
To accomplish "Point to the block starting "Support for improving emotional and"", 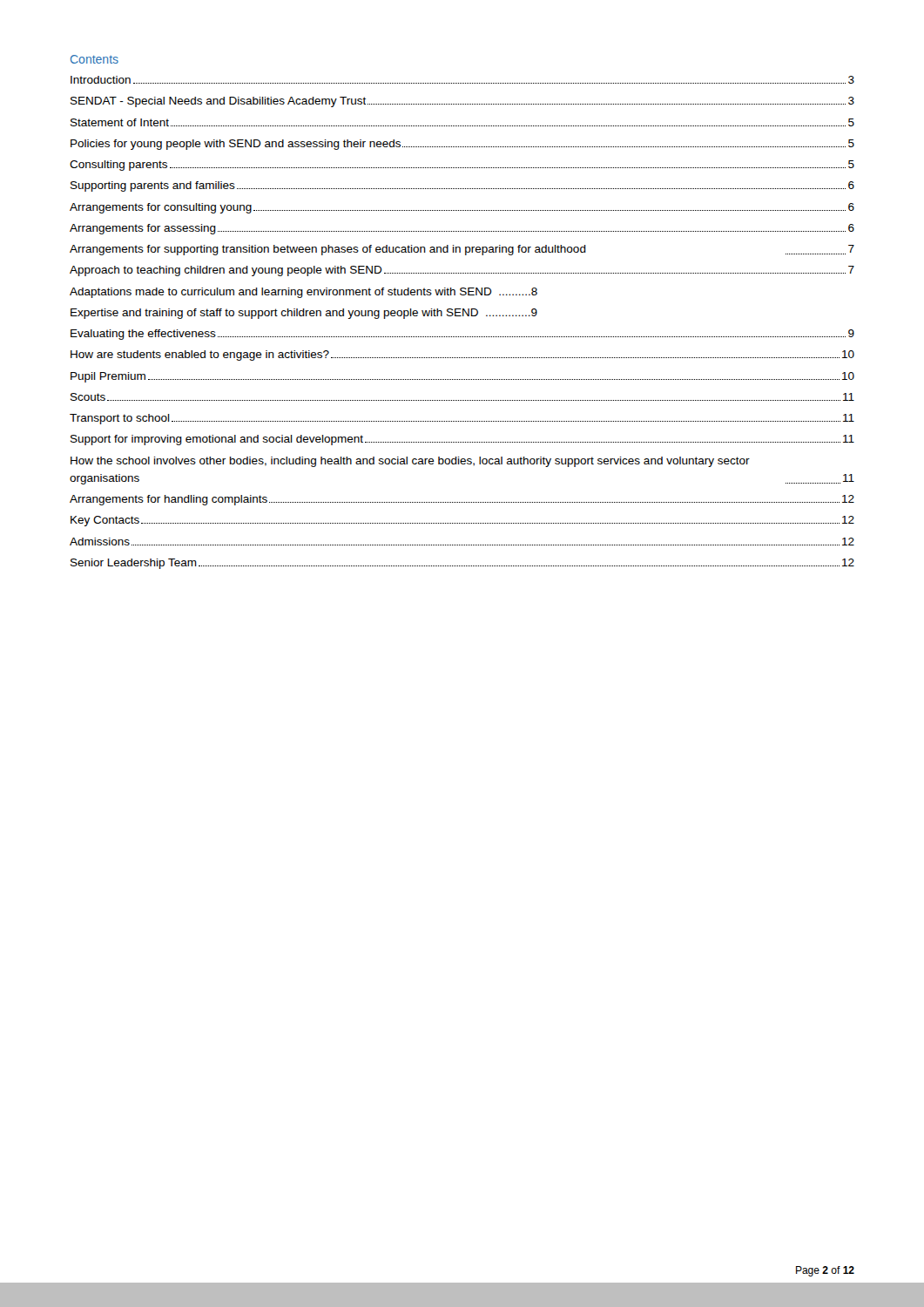I will click(462, 439).
